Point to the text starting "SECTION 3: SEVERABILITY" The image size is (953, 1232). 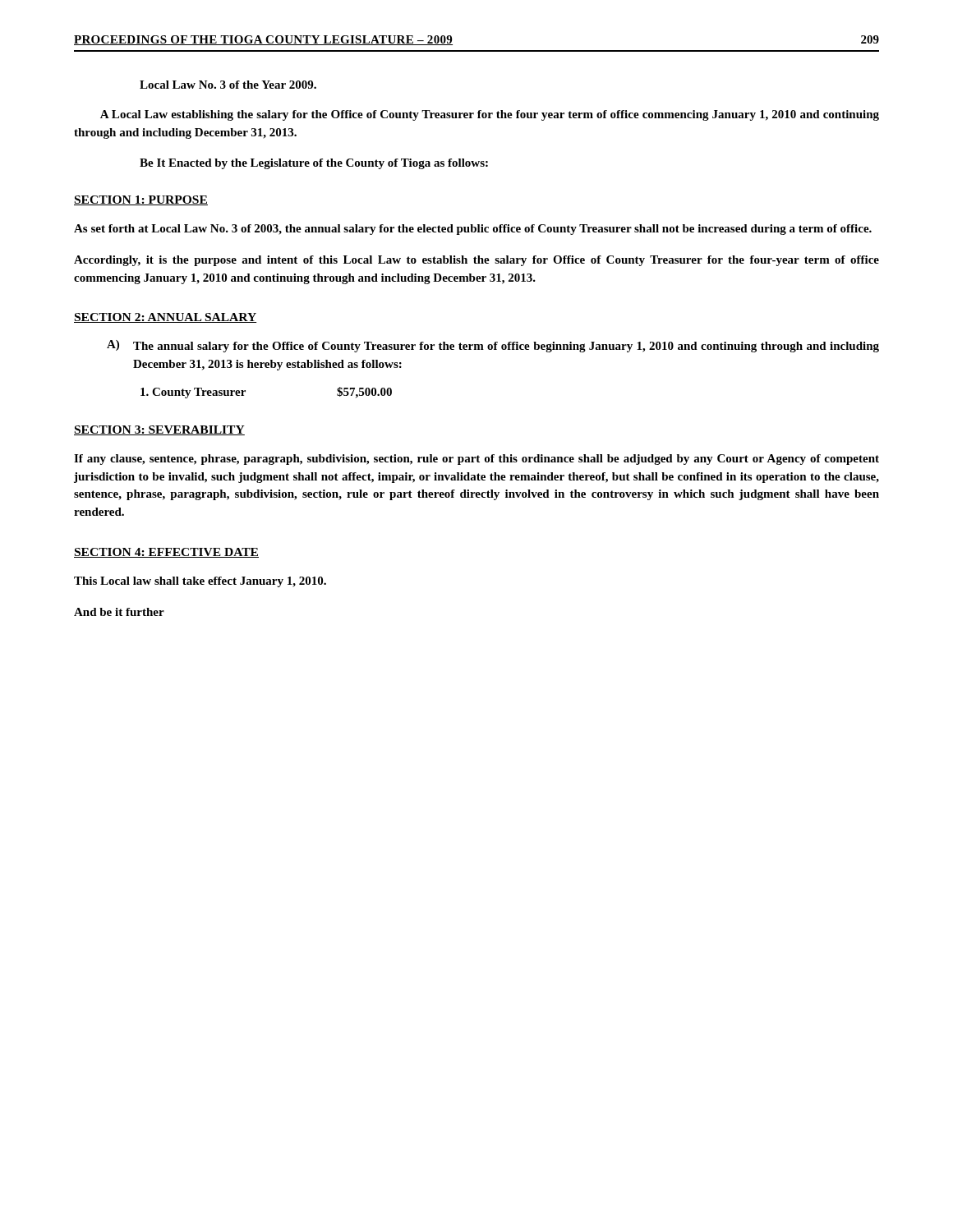(159, 429)
